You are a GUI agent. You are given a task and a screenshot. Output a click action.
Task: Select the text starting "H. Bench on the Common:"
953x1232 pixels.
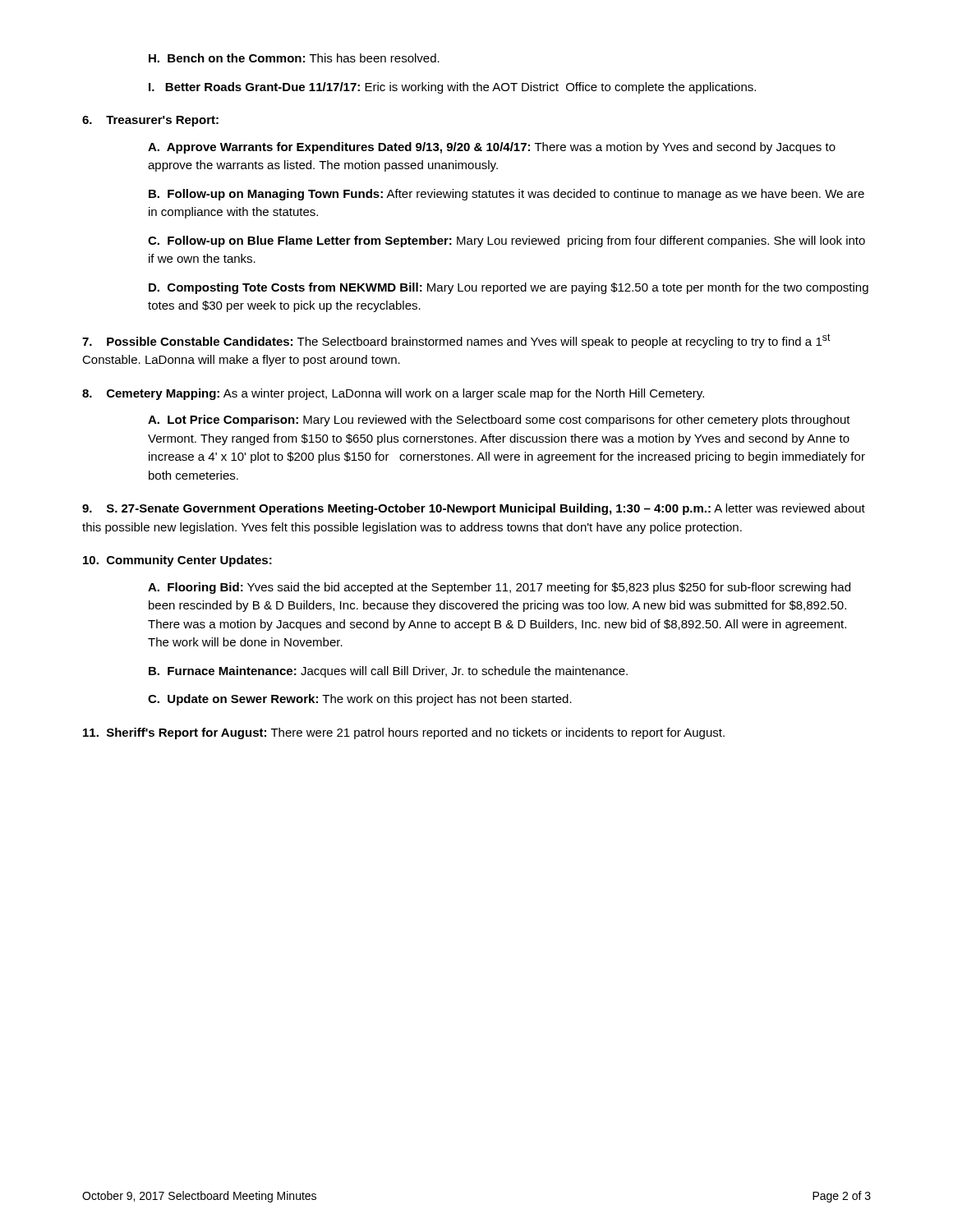coord(294,58)
